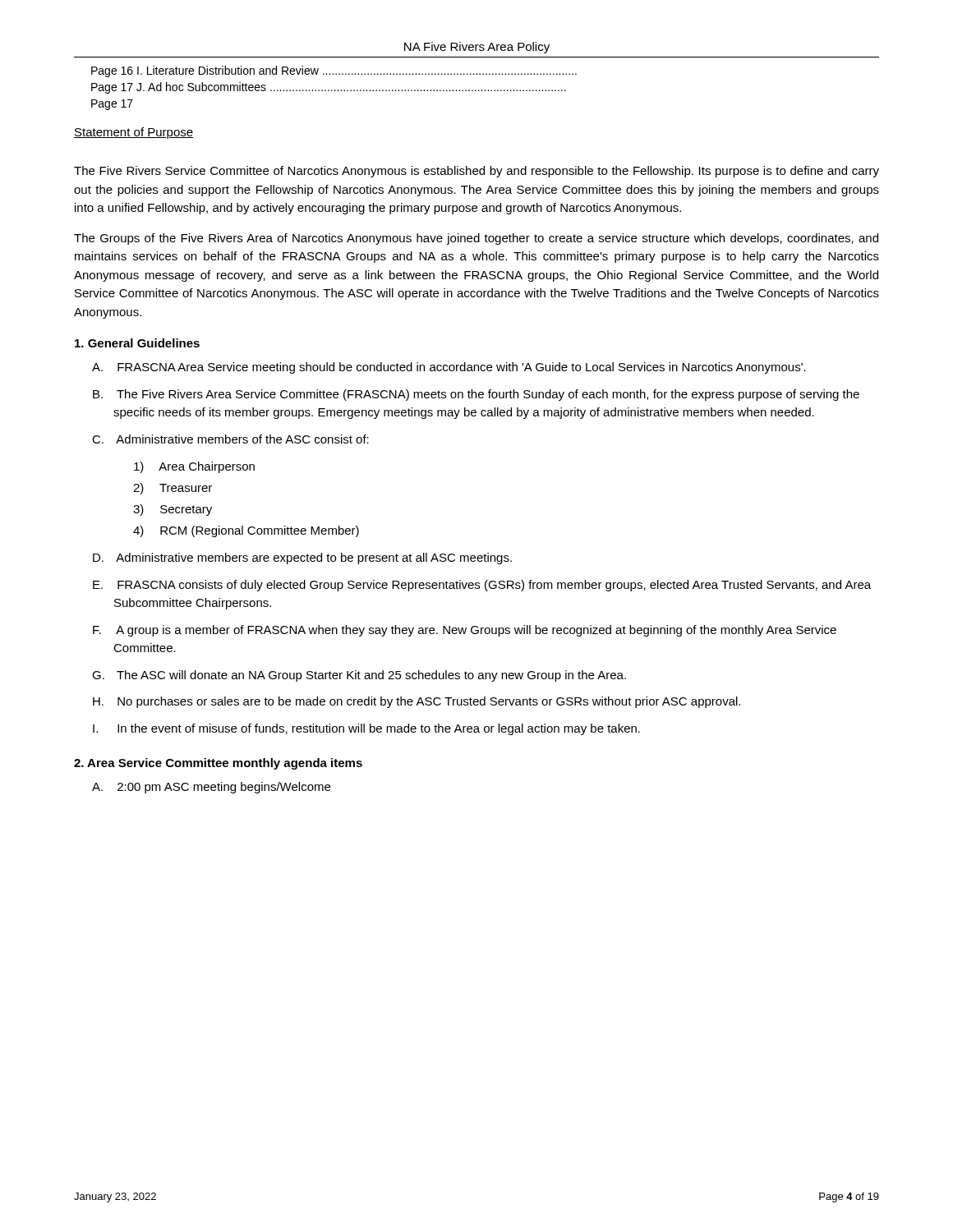The image size is (953, 1232).
Task: Locate the block of text that opens with "The Groups of the Five Rivers Area"
Action: tap(476, 274)
